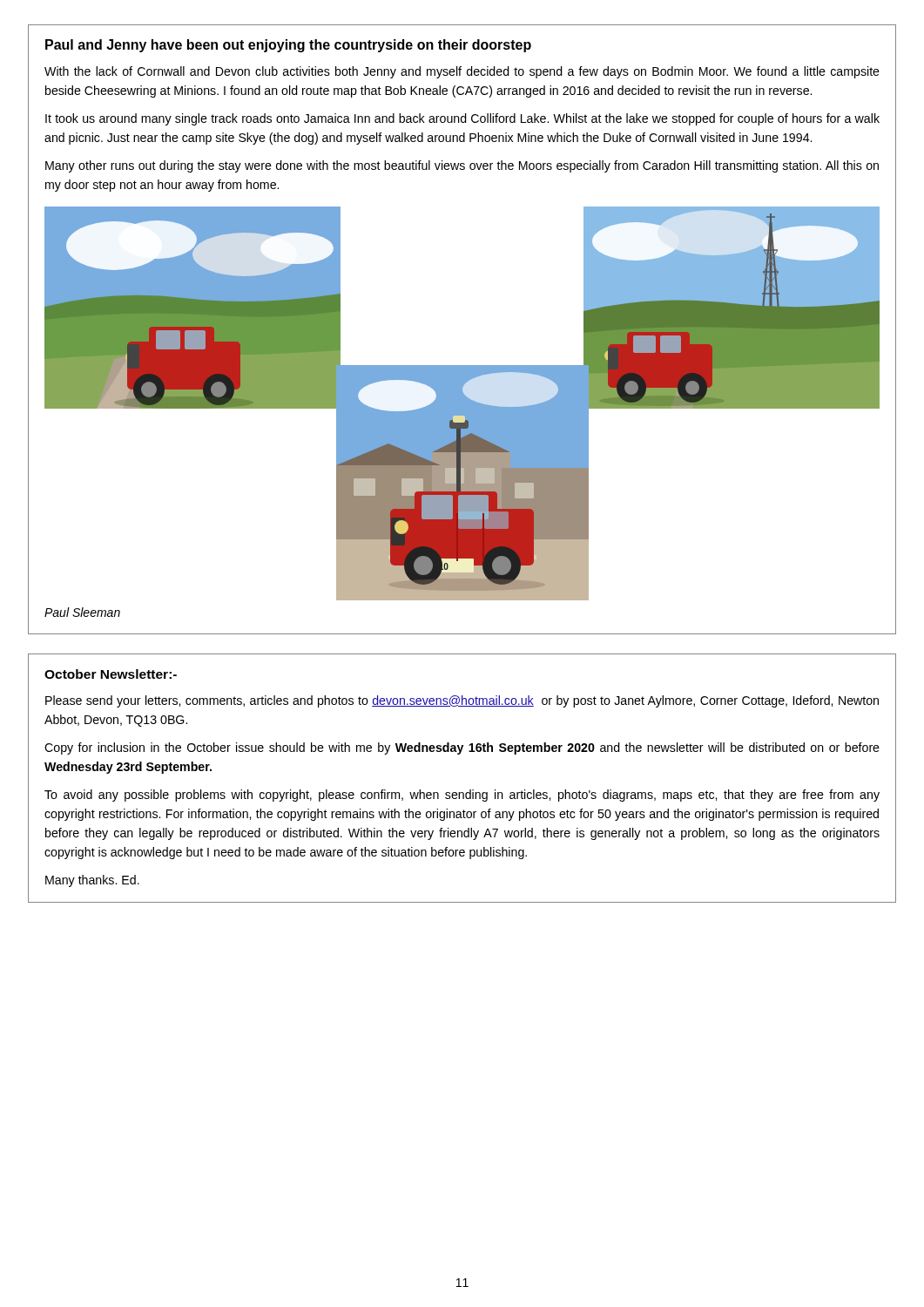Where is the title that starts "Paul and Jenny have been out enjoying"?
Screen dimensions: 1307x924
pos(288,45)
